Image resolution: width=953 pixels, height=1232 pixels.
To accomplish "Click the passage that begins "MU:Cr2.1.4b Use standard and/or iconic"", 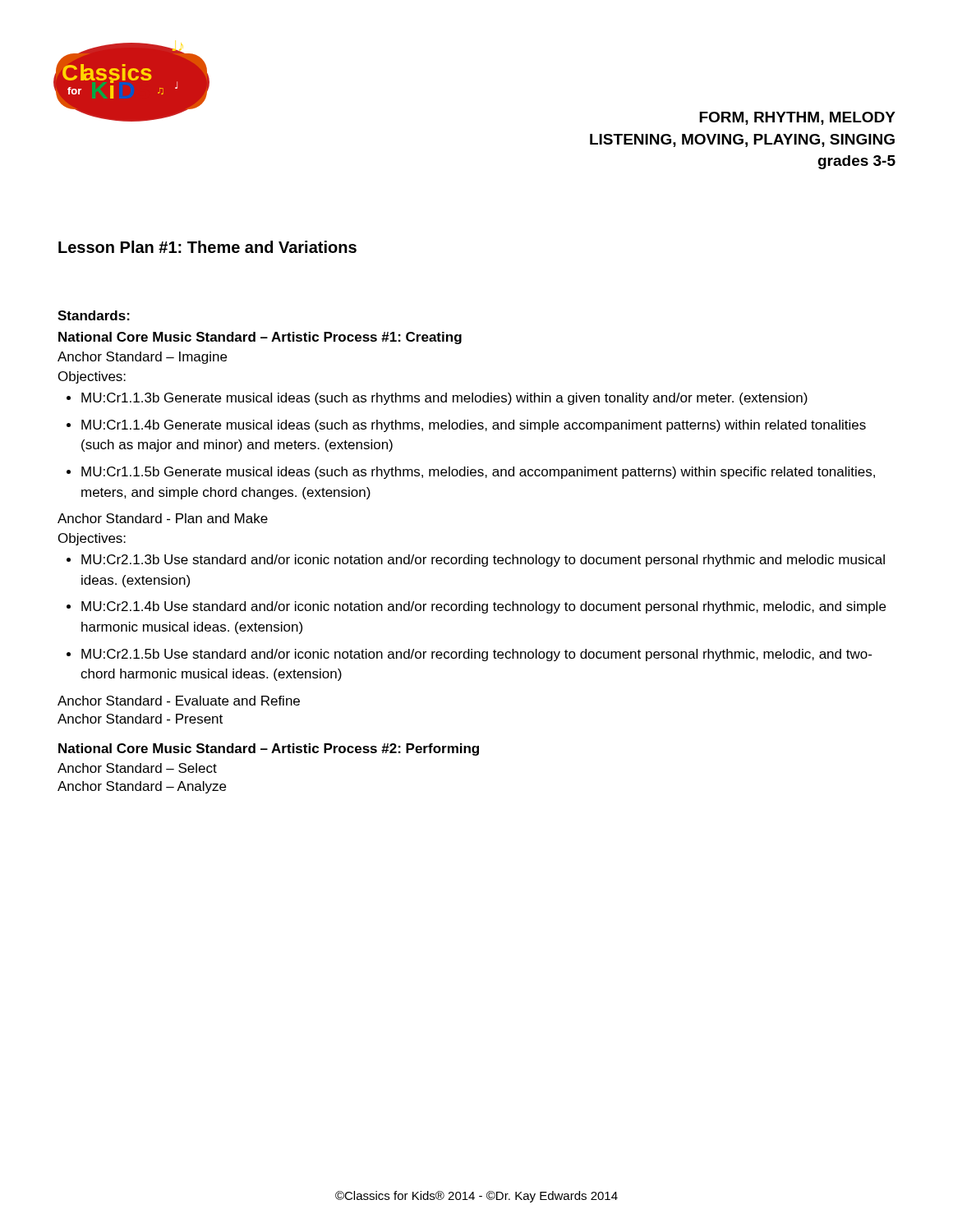I will [x=476, y=618].
